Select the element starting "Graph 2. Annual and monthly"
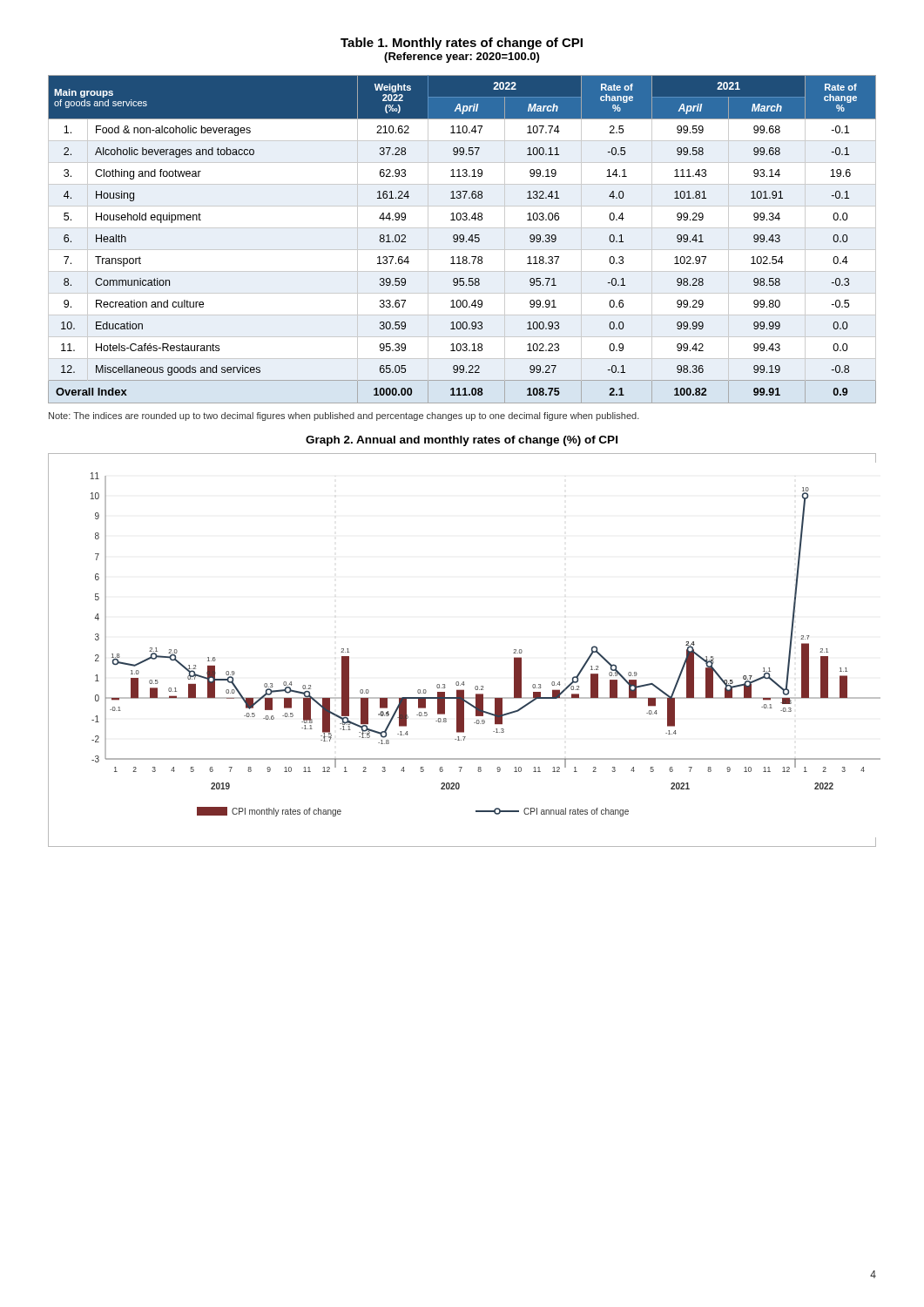The height and width of the screenshot is (1307, 924). (462, 440)
